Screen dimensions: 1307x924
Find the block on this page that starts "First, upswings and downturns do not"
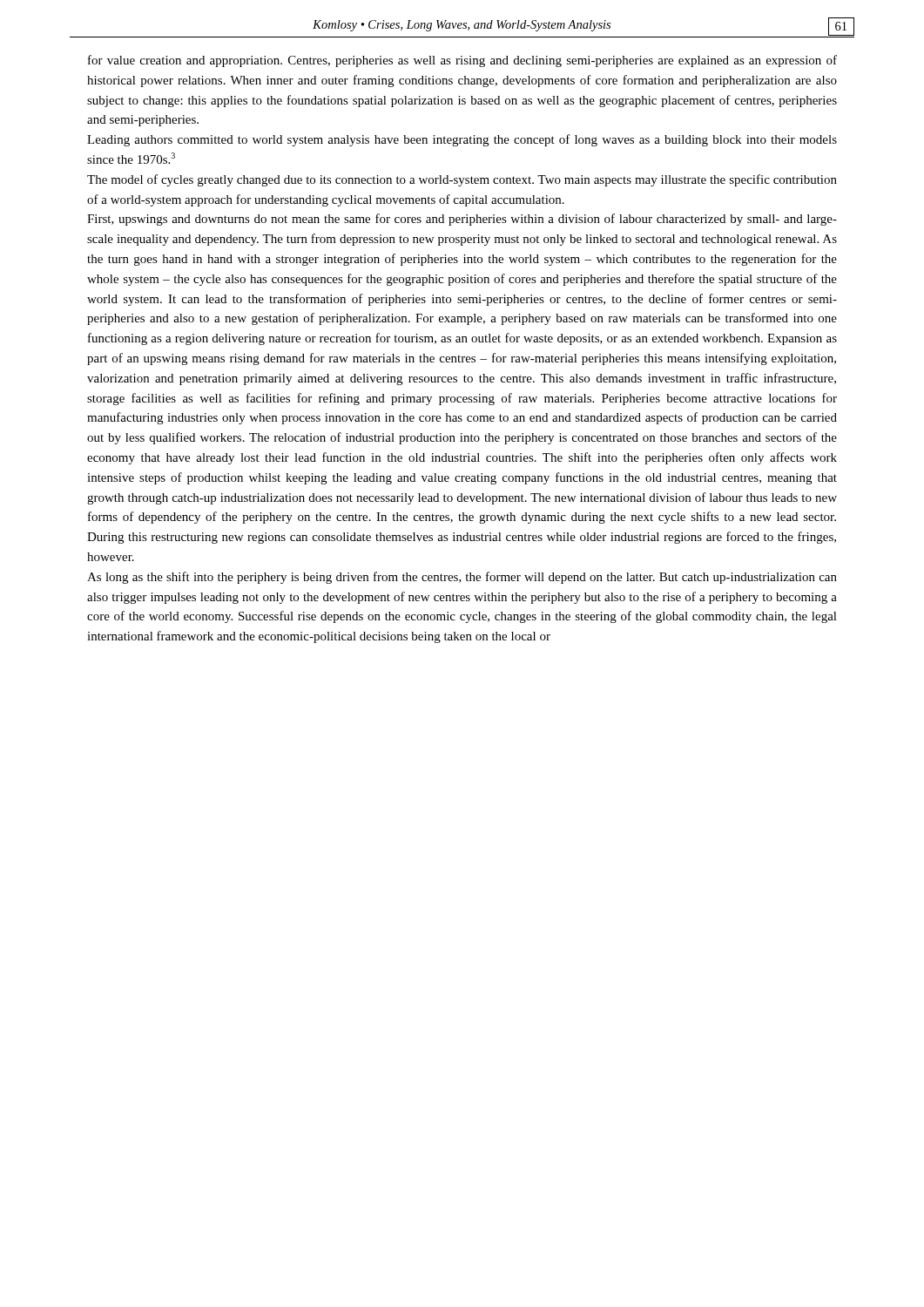[462, 388]
